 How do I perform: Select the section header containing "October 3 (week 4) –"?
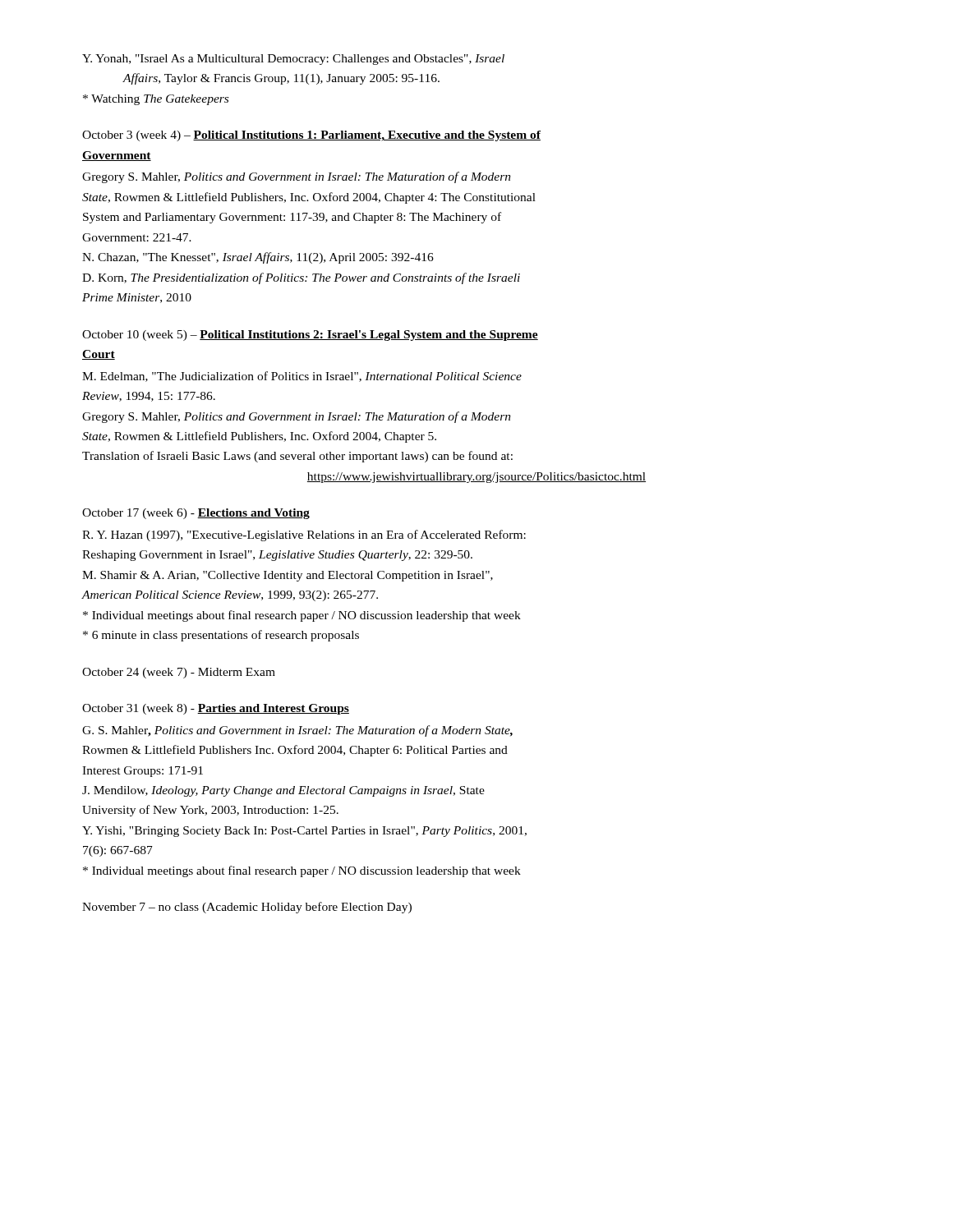pos(476,145)
